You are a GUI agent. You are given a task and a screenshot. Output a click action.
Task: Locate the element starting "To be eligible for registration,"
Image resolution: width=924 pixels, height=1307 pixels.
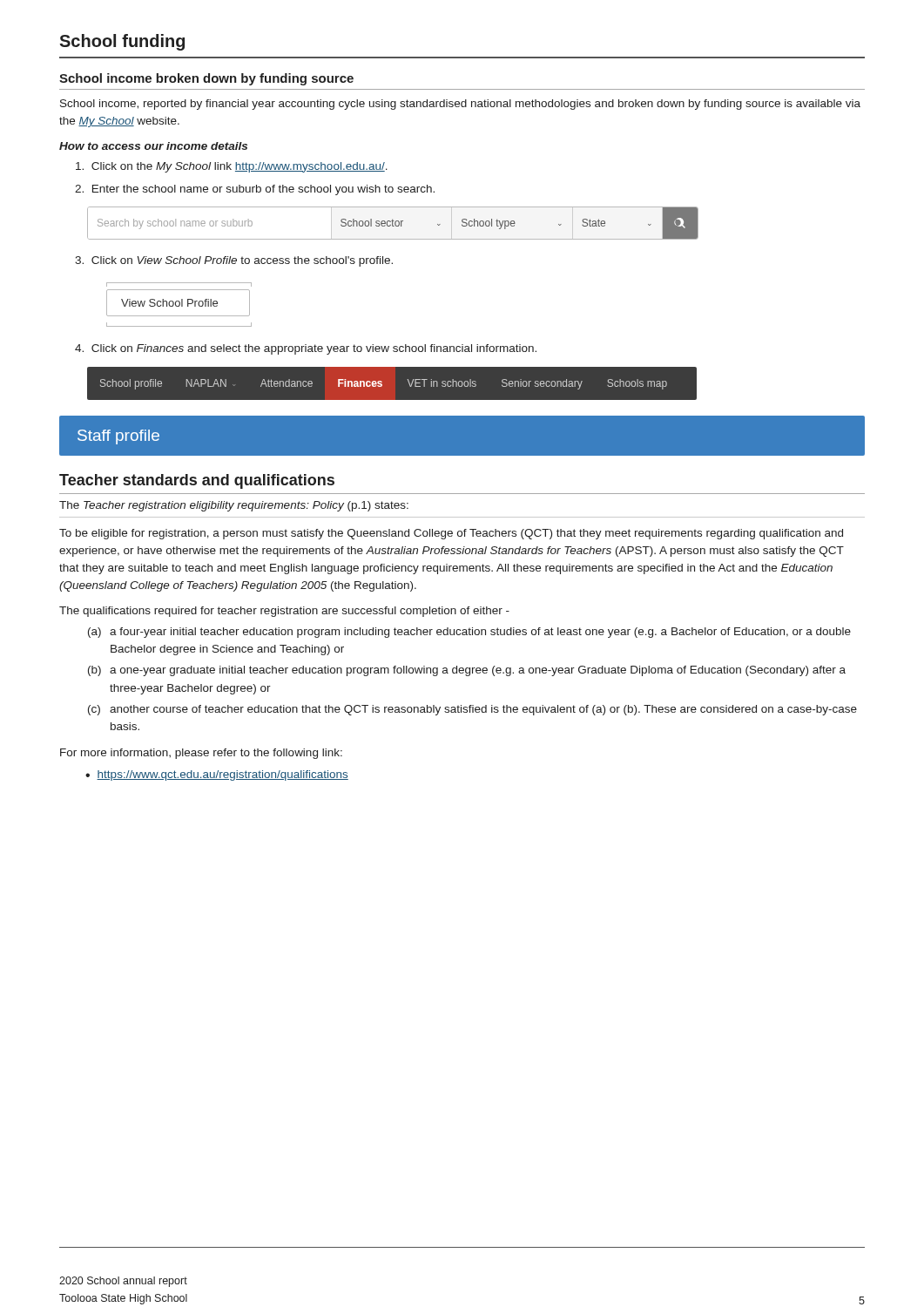point(452,559)
